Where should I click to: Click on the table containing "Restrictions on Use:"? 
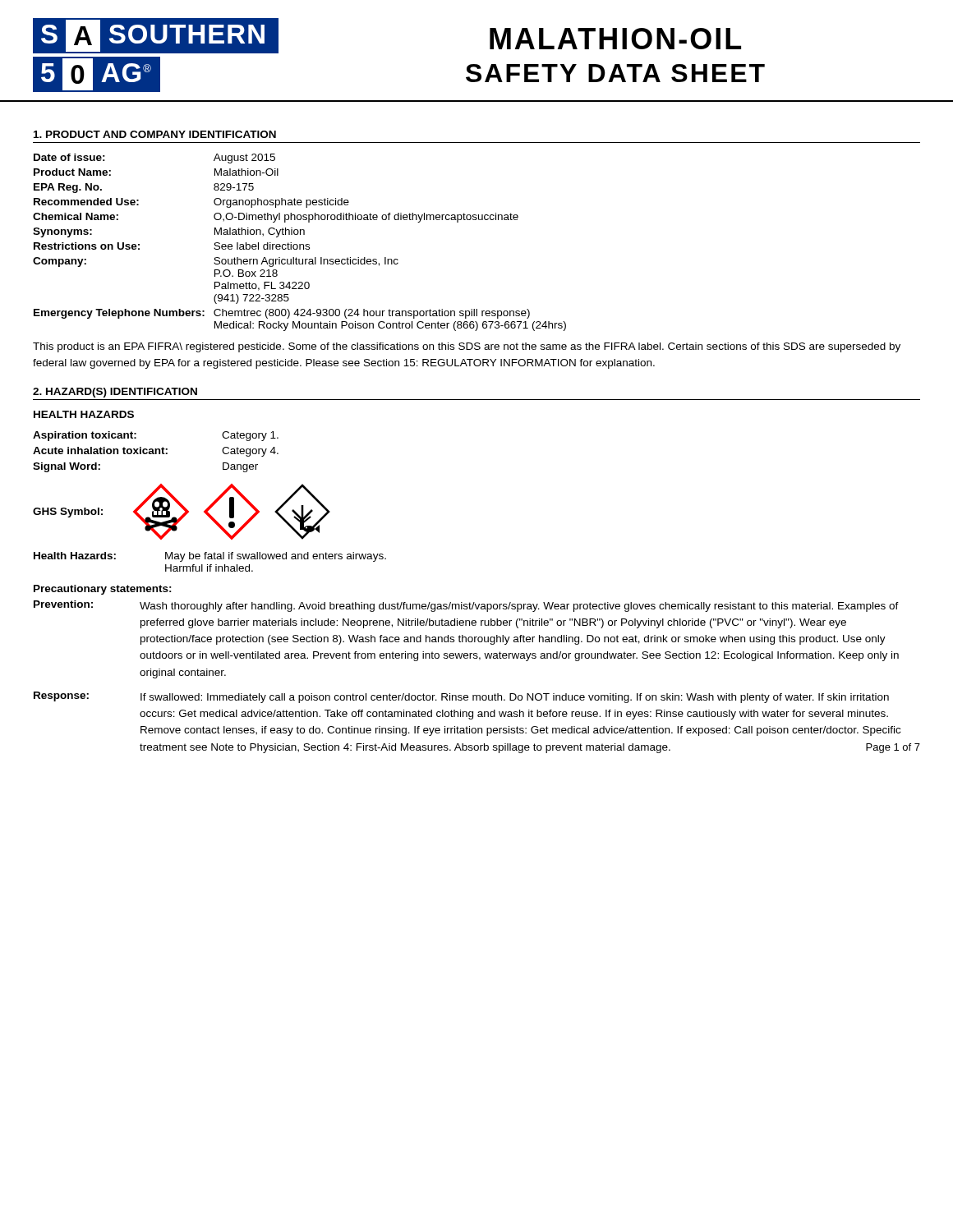476,241
